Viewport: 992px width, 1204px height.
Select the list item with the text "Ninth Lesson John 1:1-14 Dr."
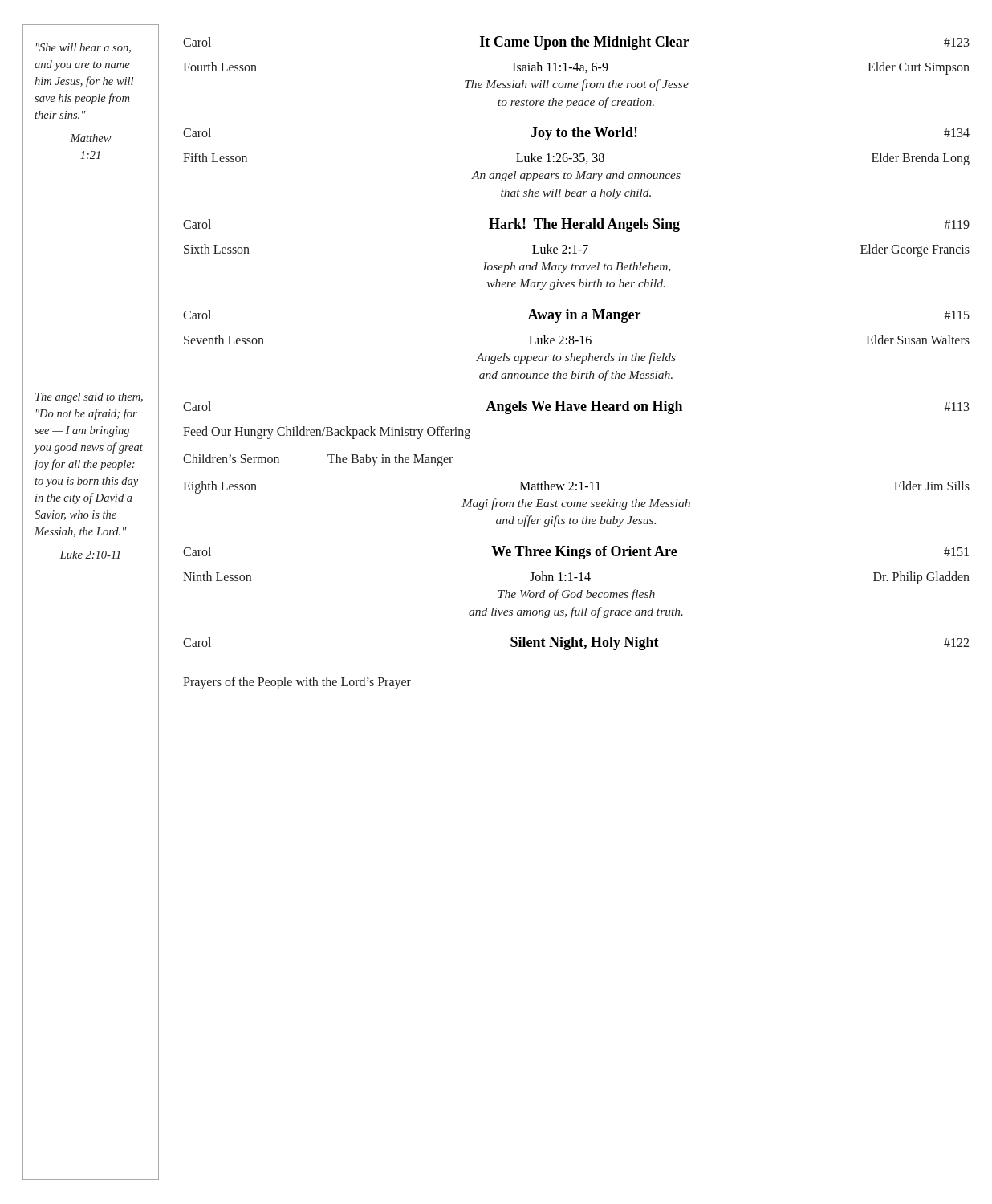point(576,595)
